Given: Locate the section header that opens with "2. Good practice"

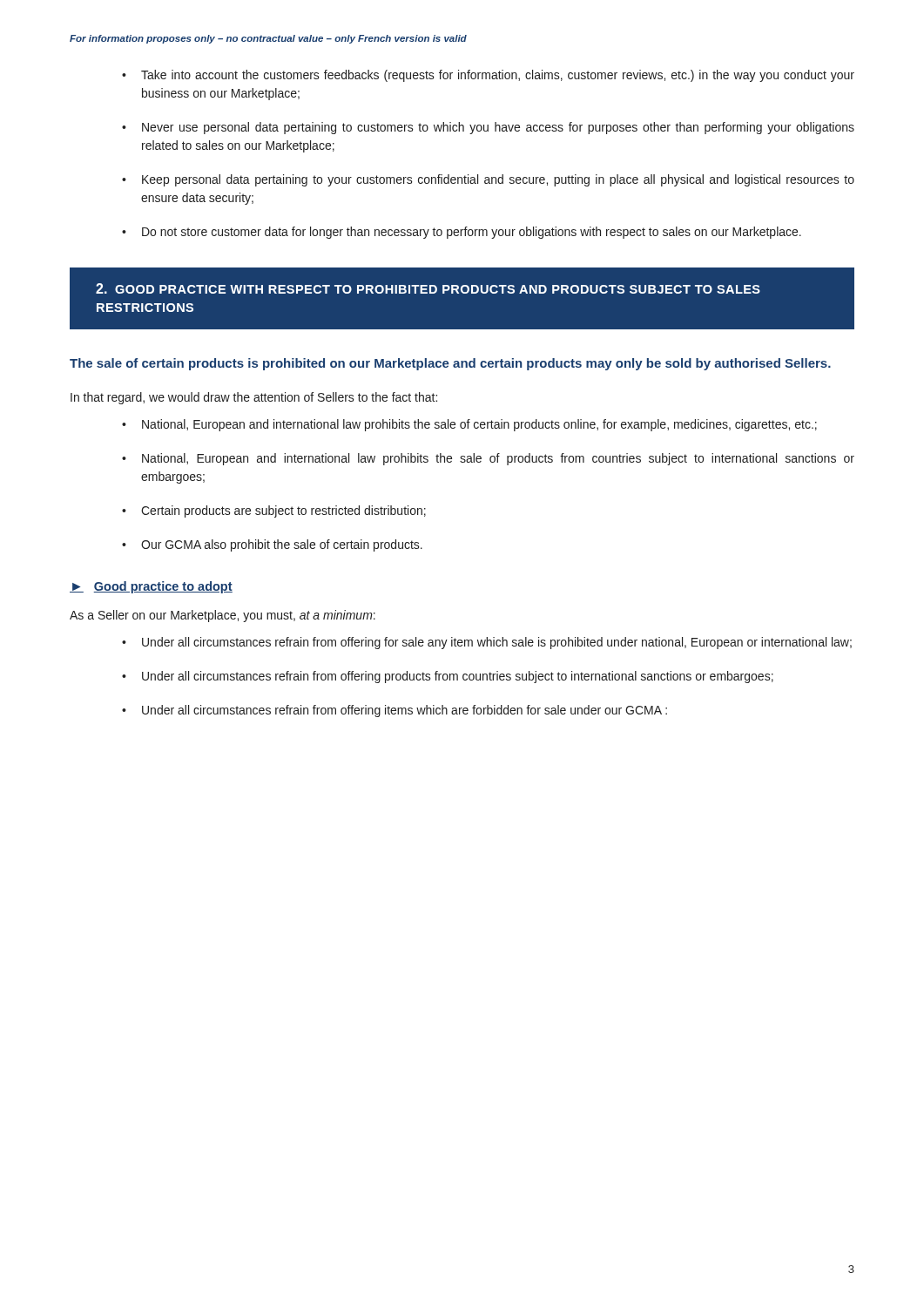Looking at the screenshot, I should point(428,298).
